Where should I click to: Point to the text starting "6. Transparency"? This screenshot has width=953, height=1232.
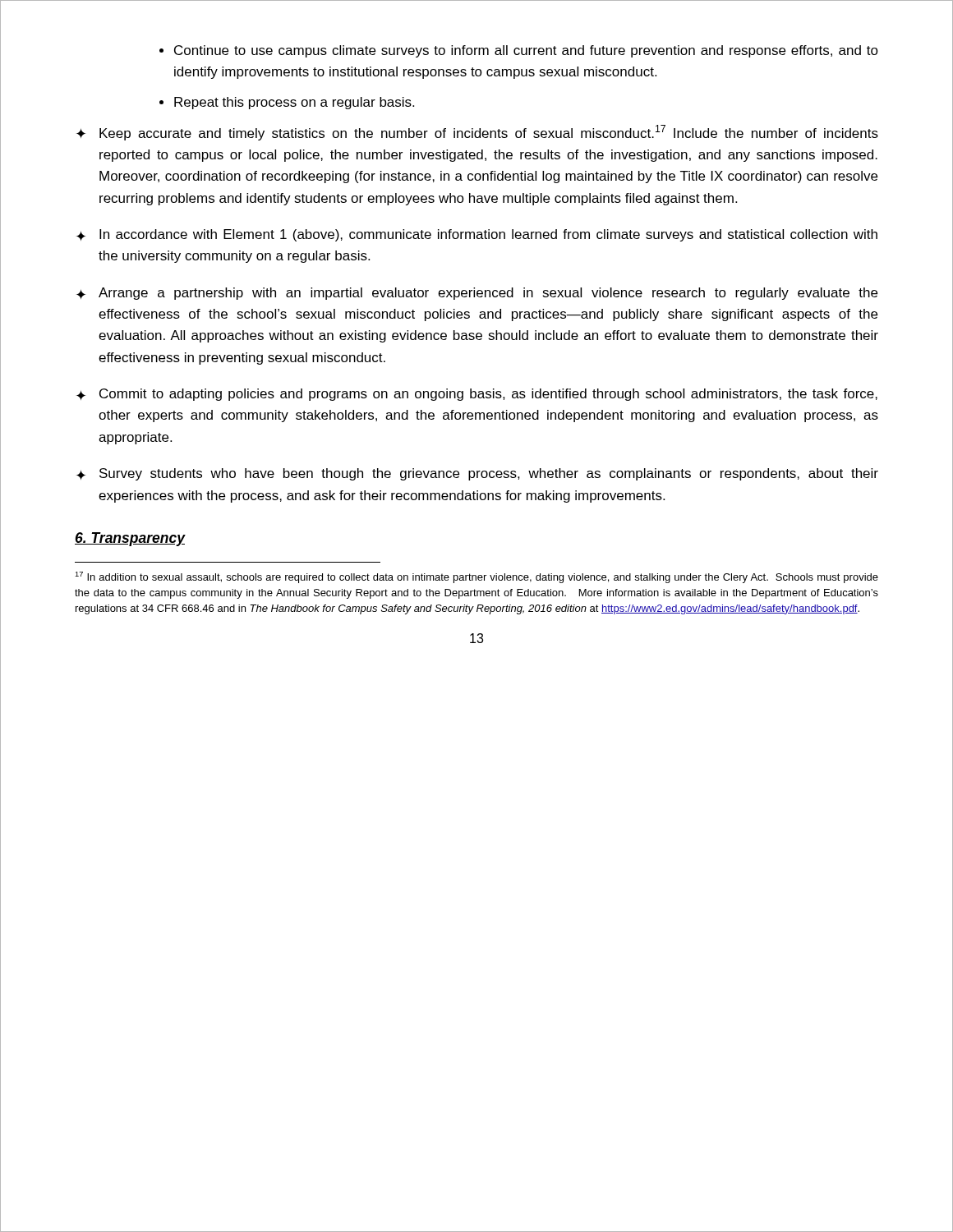(130, 538)
